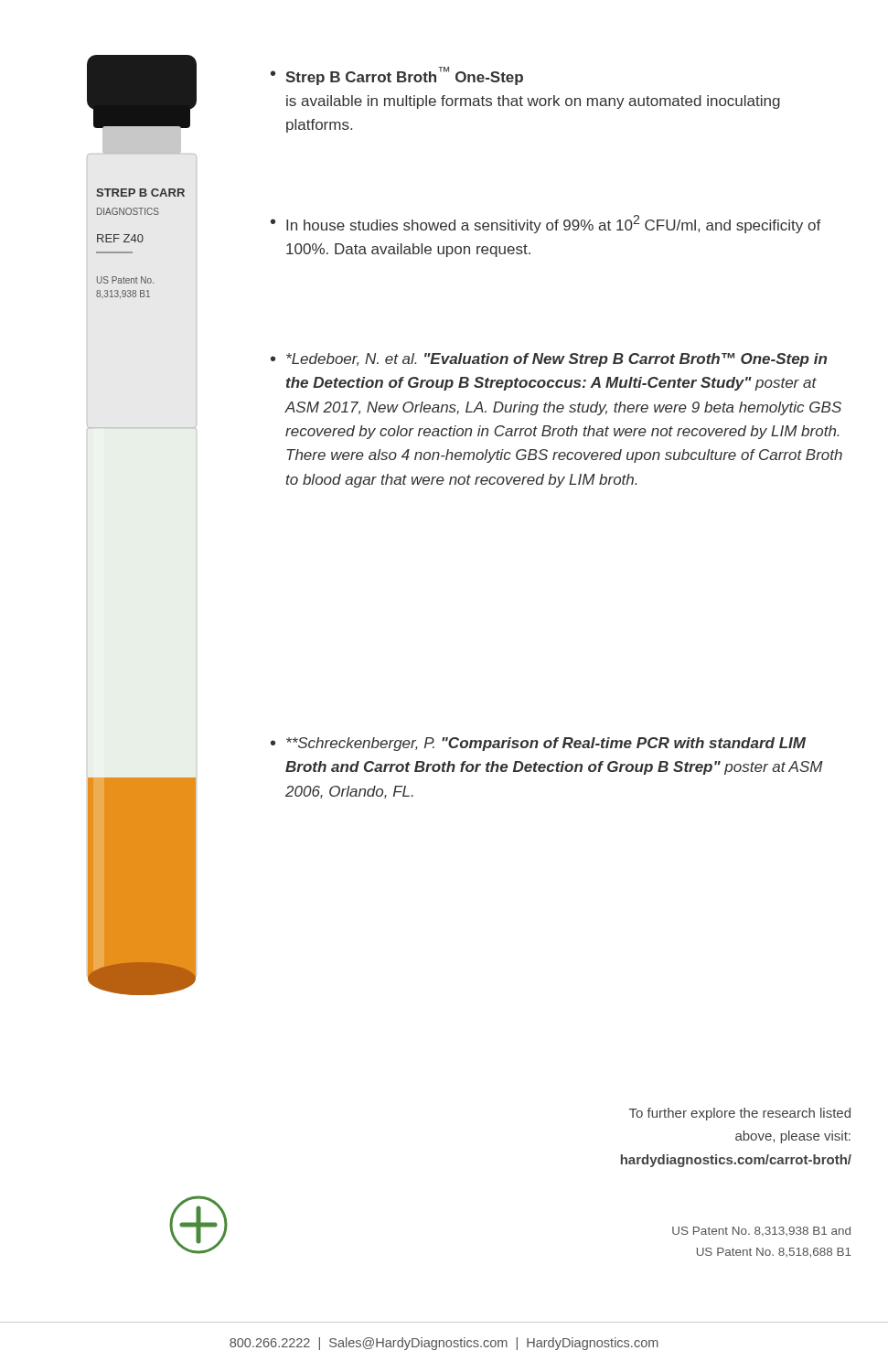Image resolution: width=888 pixels, height=1372 pixels.
Task: Click the passage that begins "• In house studies"
Action: coord(558,236)
